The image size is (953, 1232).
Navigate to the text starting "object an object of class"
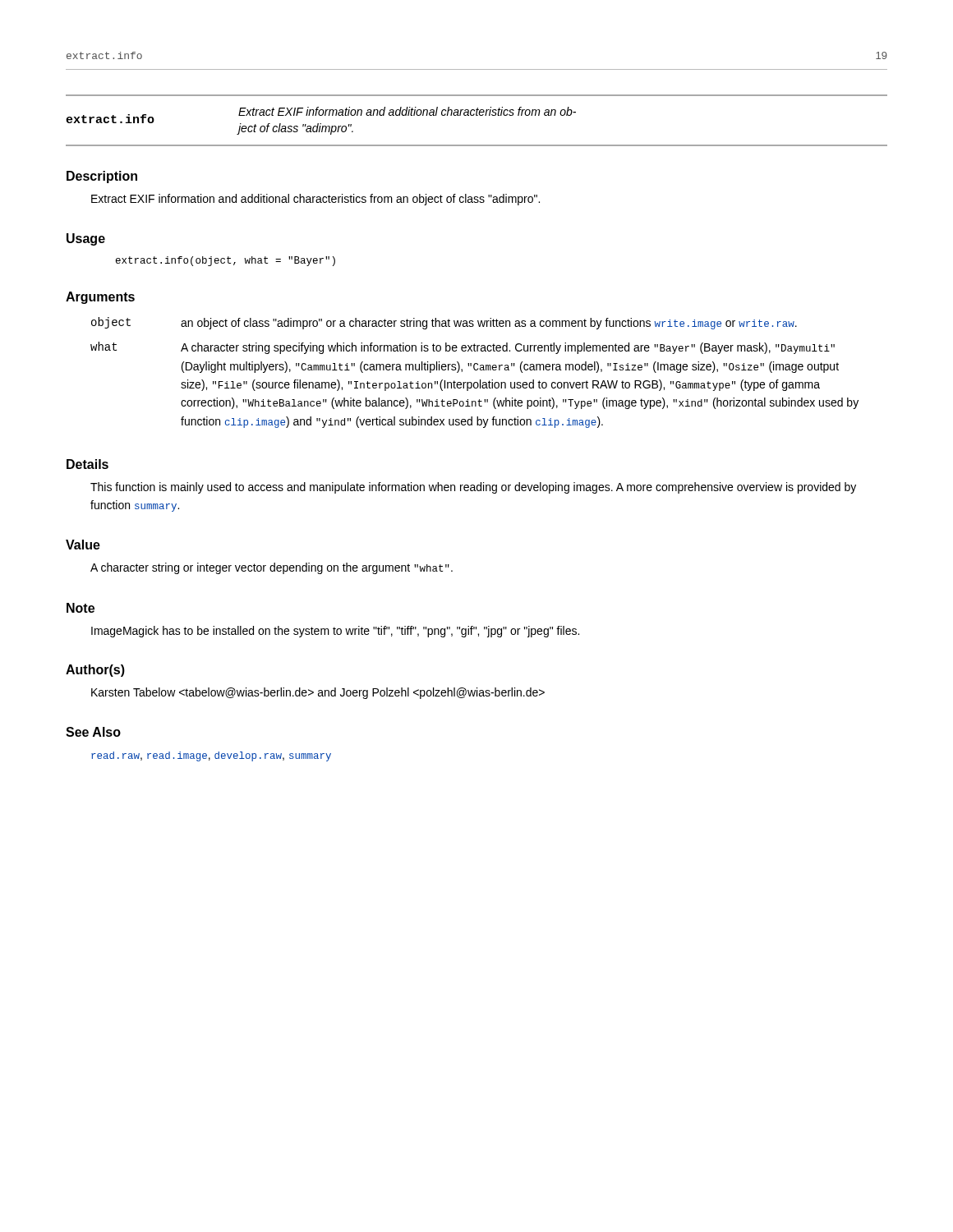476,373
